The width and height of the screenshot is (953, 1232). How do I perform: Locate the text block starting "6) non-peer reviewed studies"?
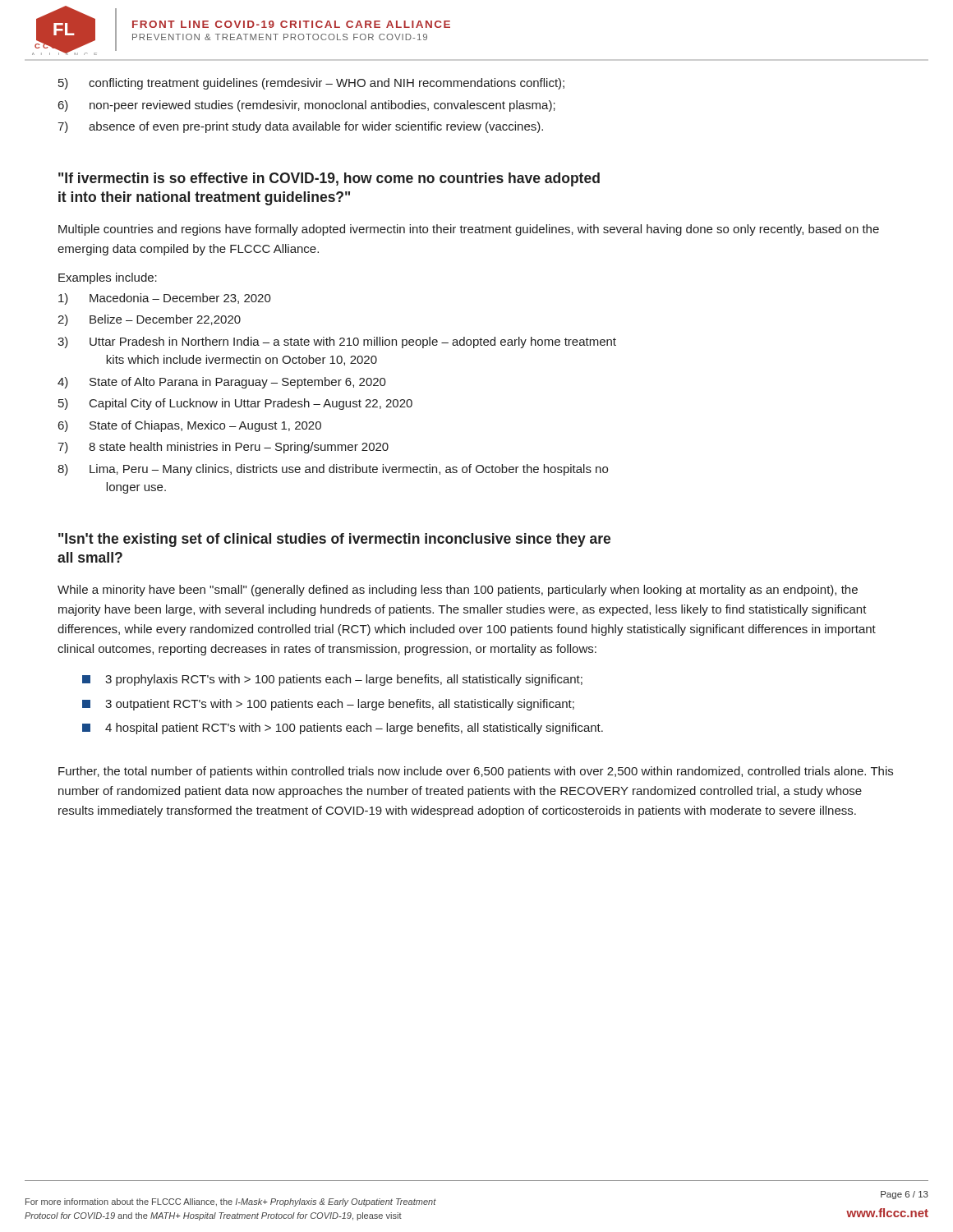click(x=476, y=105)
